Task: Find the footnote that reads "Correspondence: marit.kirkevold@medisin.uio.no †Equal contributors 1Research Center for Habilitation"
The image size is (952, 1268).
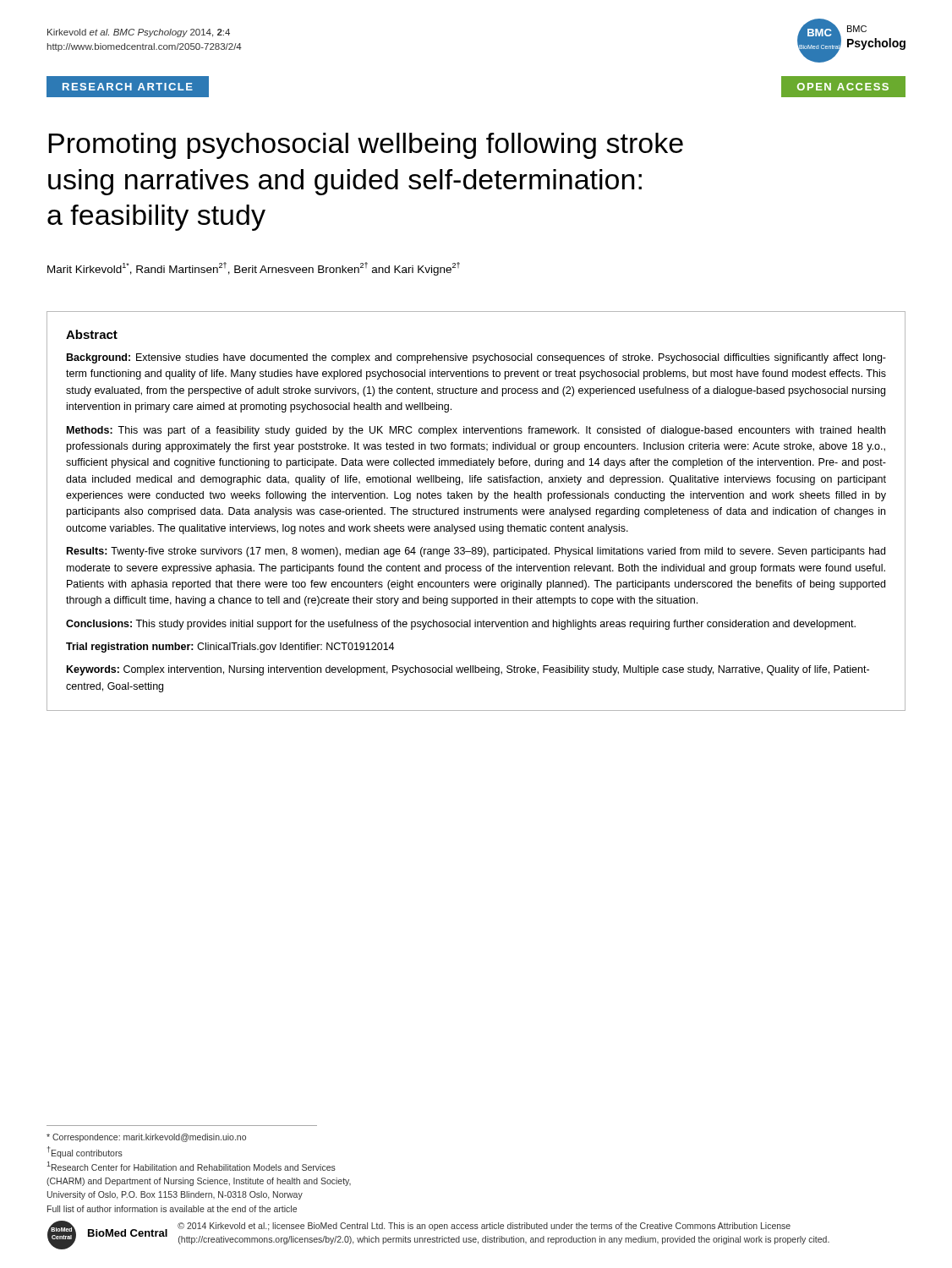Action: click(199, 1173)
